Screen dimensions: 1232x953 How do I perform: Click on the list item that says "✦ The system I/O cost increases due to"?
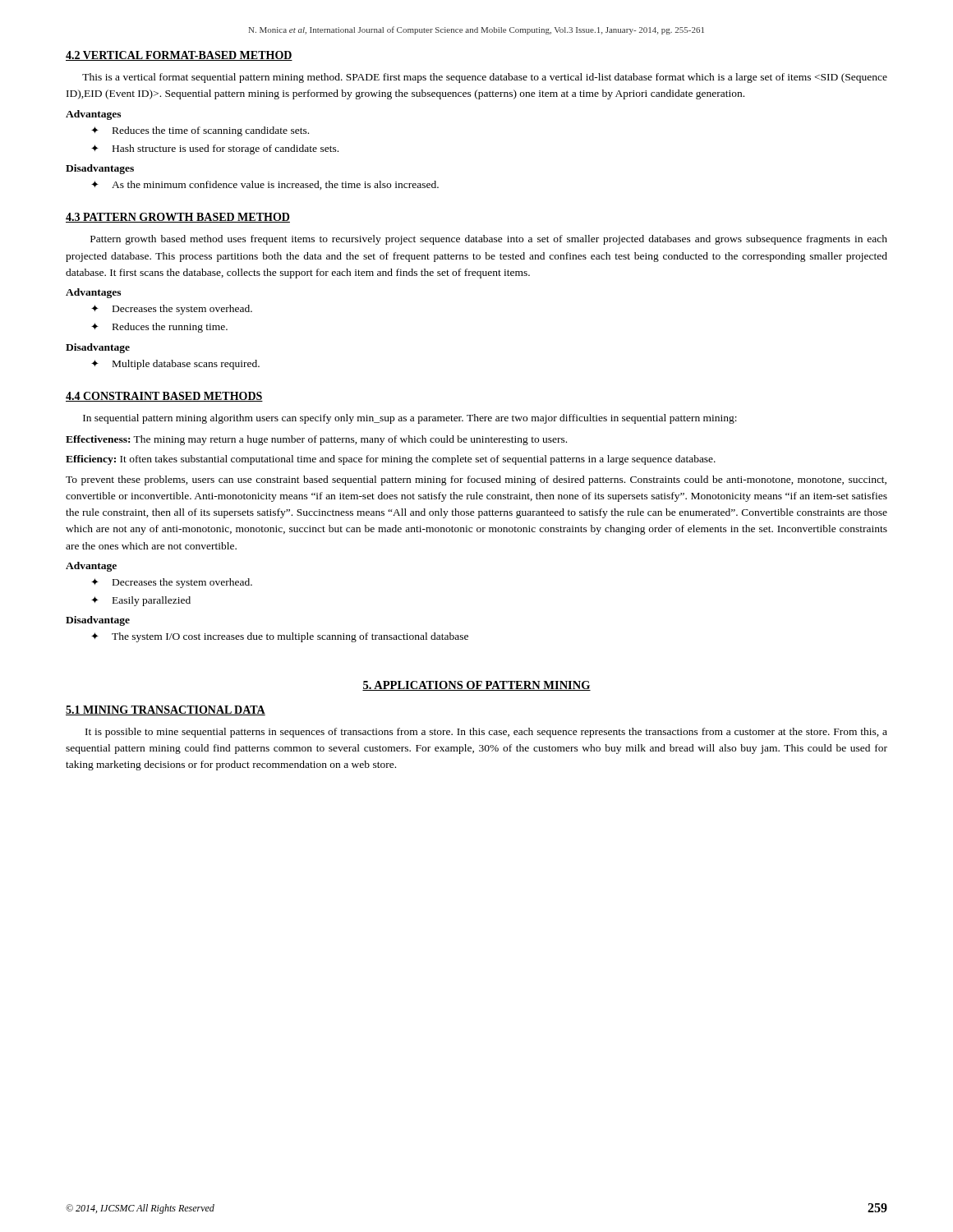click(x=280, y=637)
